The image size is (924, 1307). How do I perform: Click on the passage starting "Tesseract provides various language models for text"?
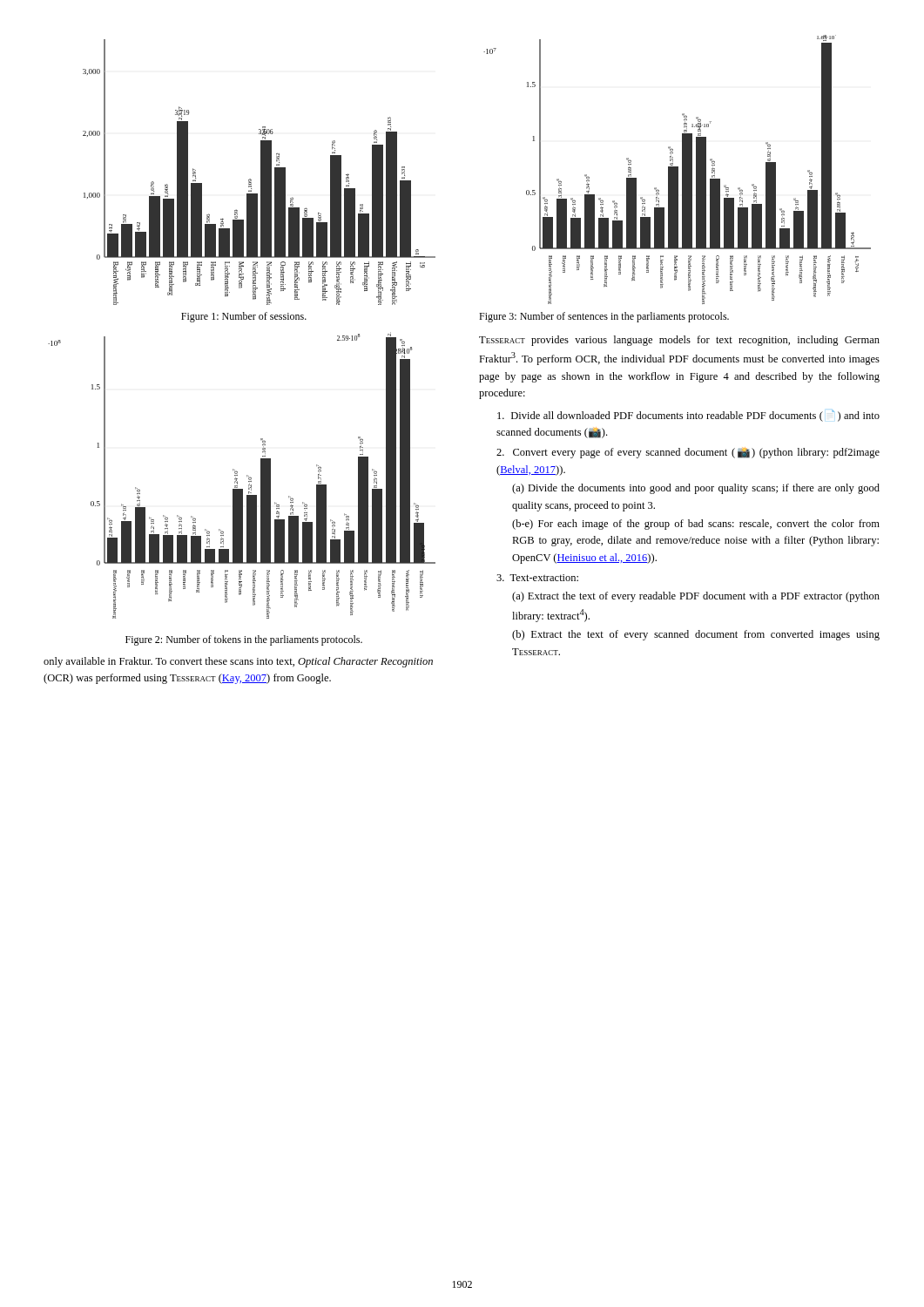coord(679,366)
